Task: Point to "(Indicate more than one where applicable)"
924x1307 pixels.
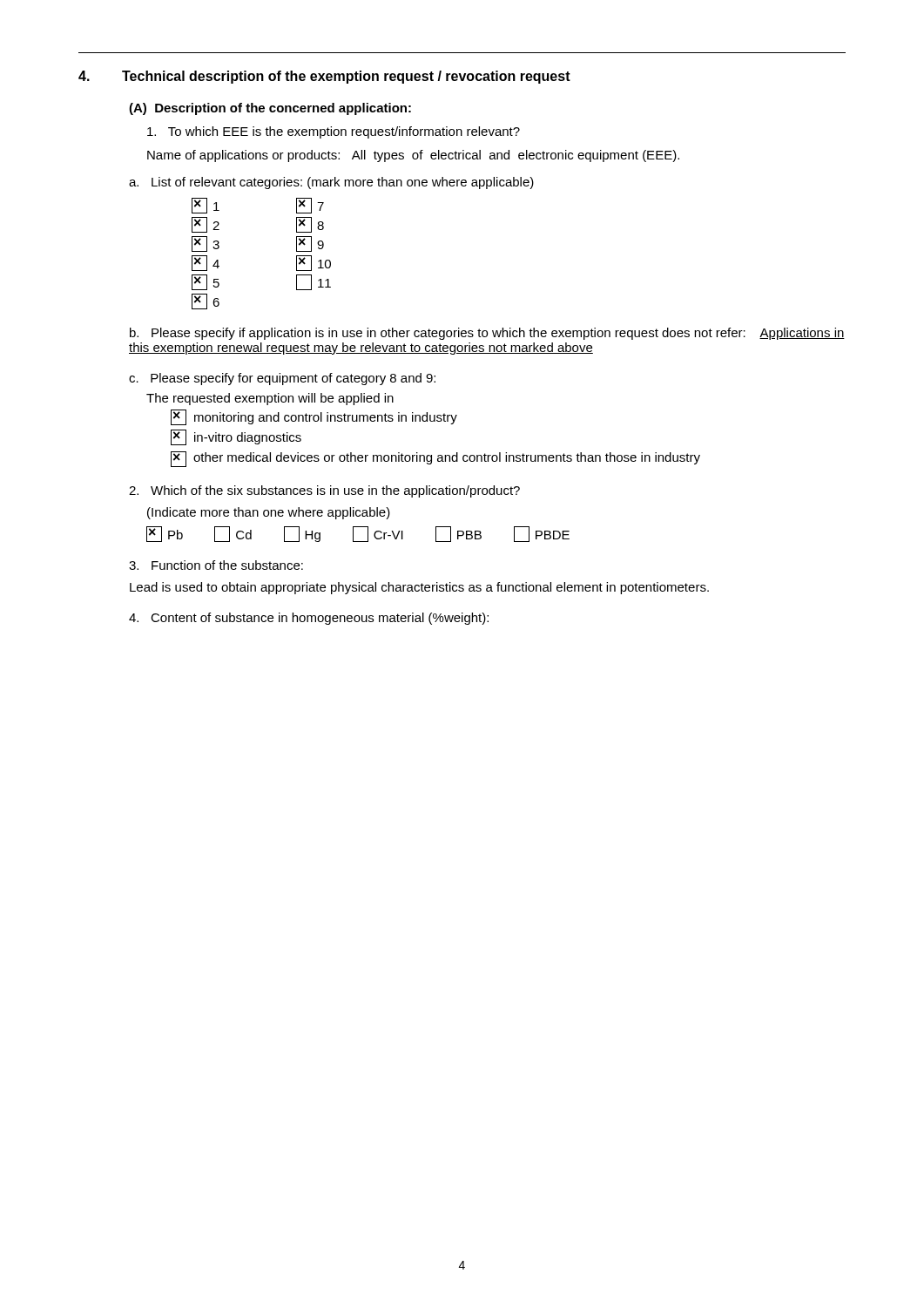Action: click(268, 512)
